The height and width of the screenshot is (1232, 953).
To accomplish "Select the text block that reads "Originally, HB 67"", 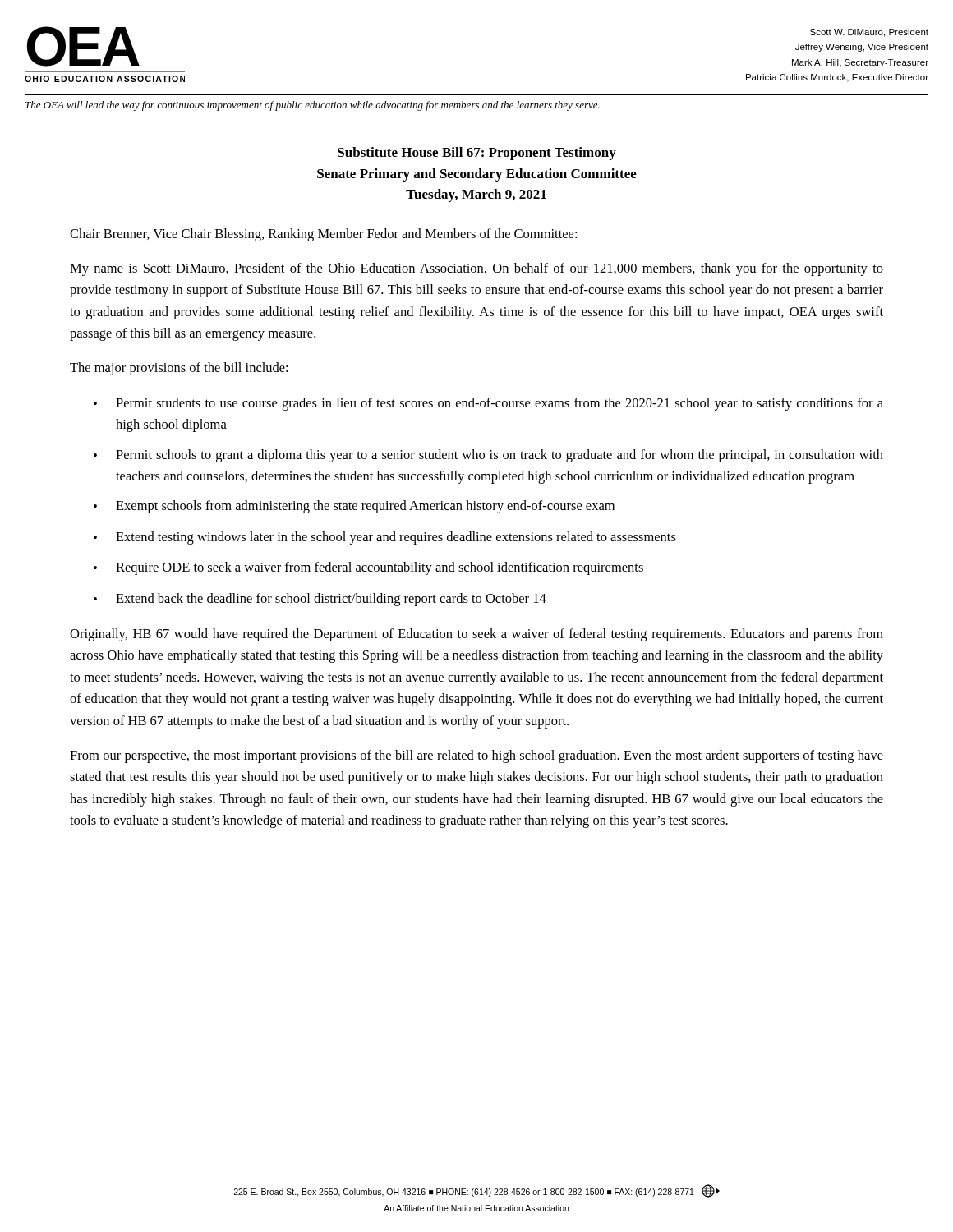I will pos(476,677).
